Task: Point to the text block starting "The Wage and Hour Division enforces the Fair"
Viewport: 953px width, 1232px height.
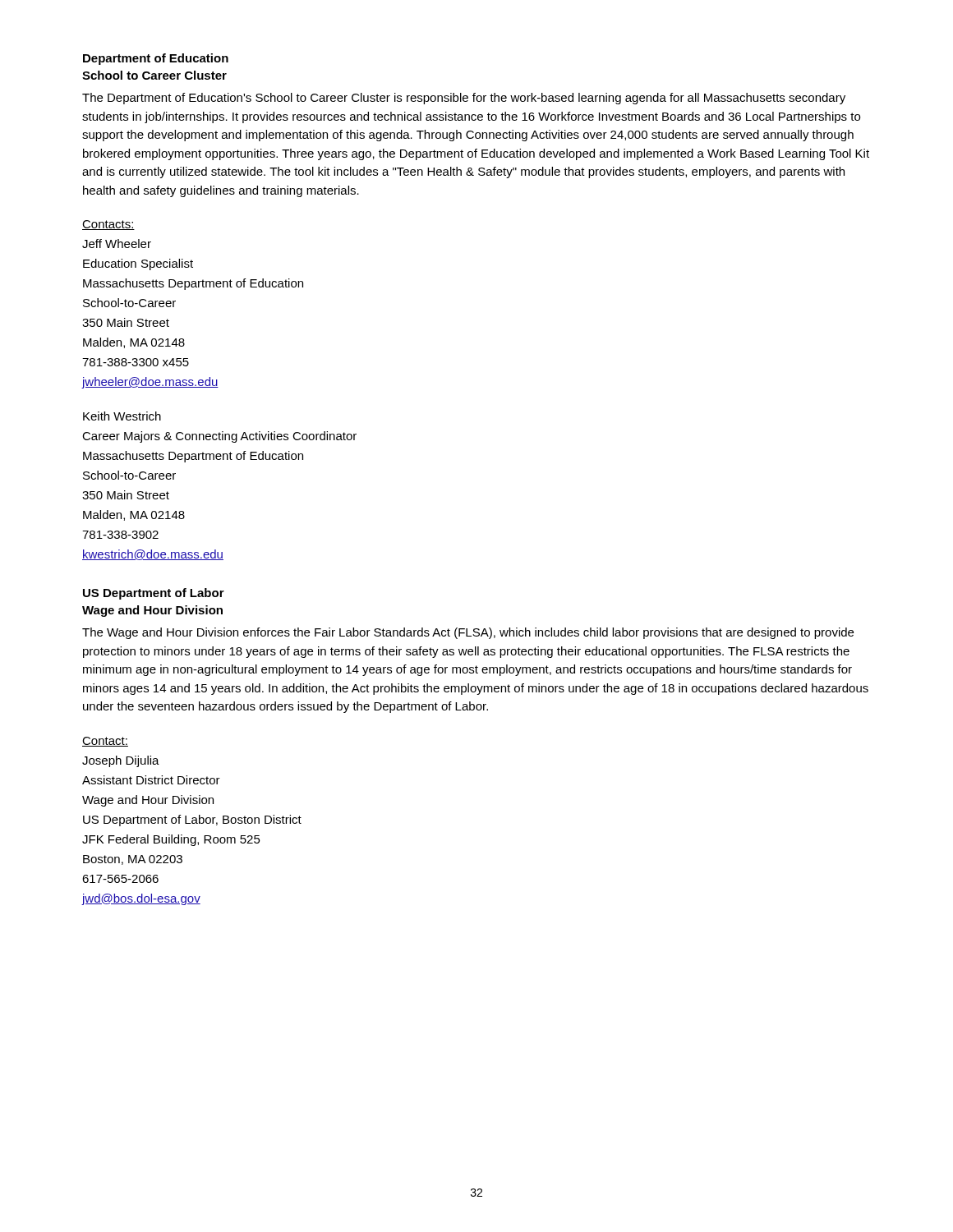Action: click(x=476, y=670)
